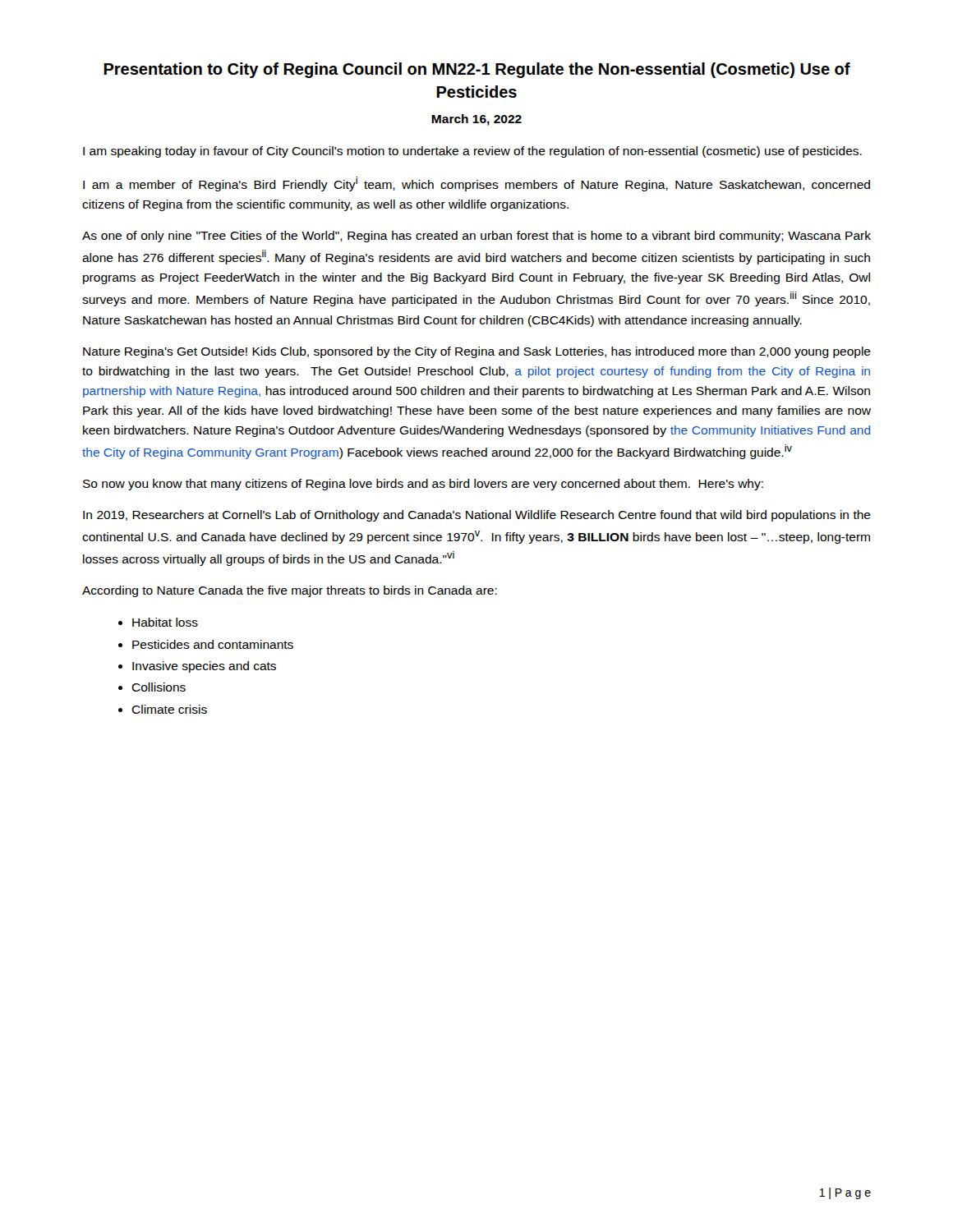953x1232 pixels.
Task: Locate the title with the text "Presentation to City of Regina Council on"
Action: tap(476, 81)
